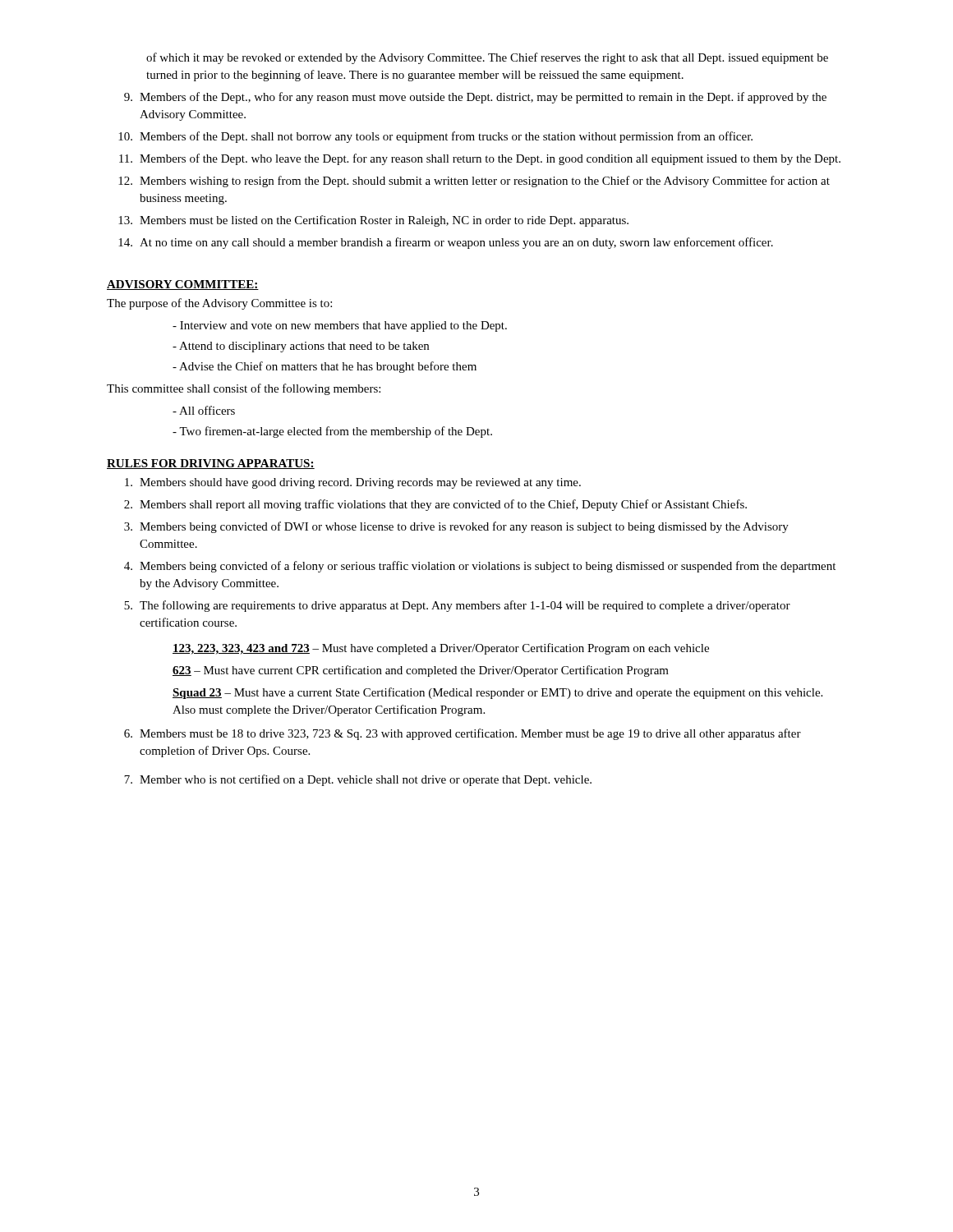Viewport: 953px width, 1232px height.
Task: Click on the list item with the text "6. Members must be 18 to"
Action: coord(476,743)
